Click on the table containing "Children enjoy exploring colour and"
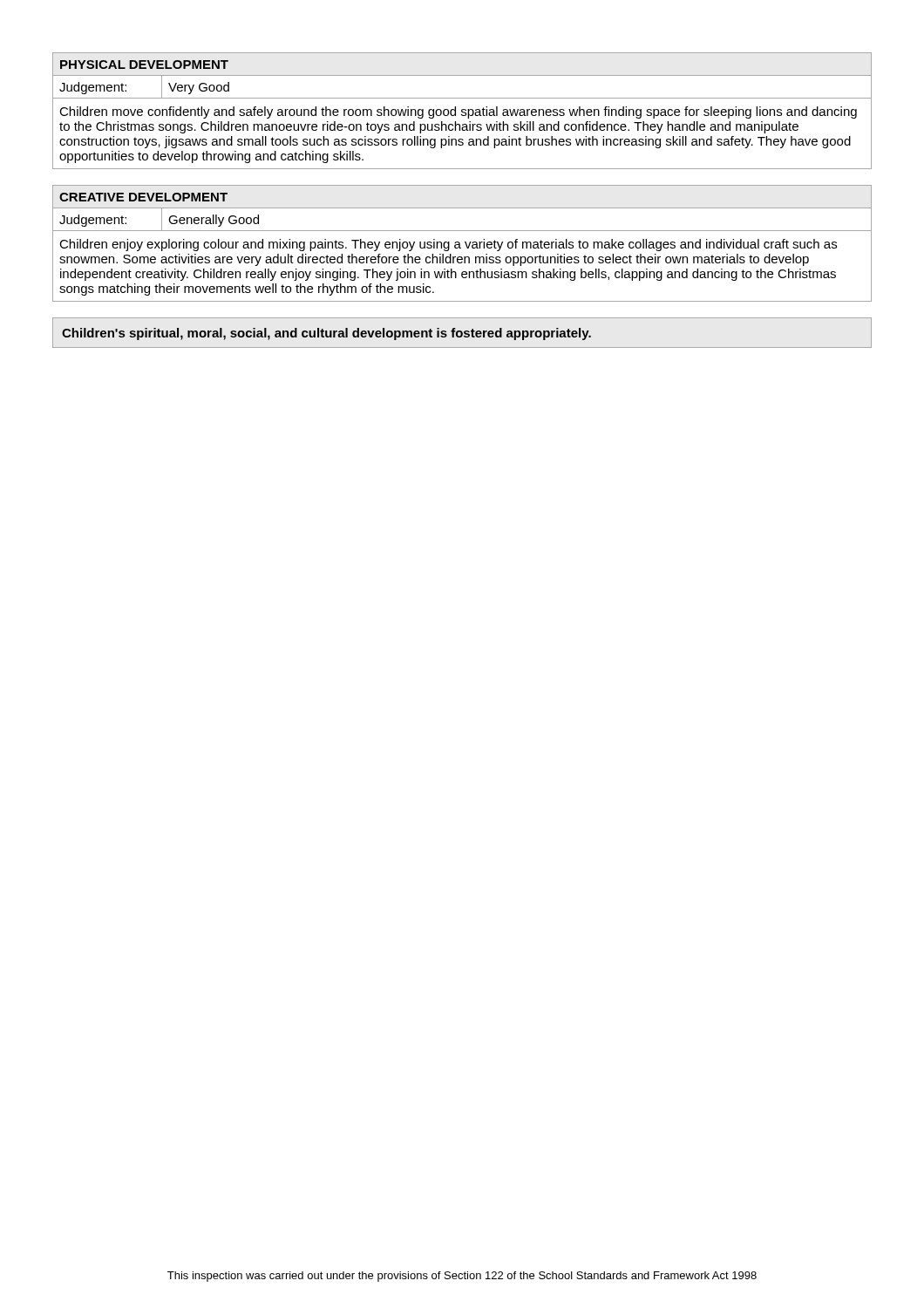Viewport: 924px width, 1308px height. (x=462, y=243)
